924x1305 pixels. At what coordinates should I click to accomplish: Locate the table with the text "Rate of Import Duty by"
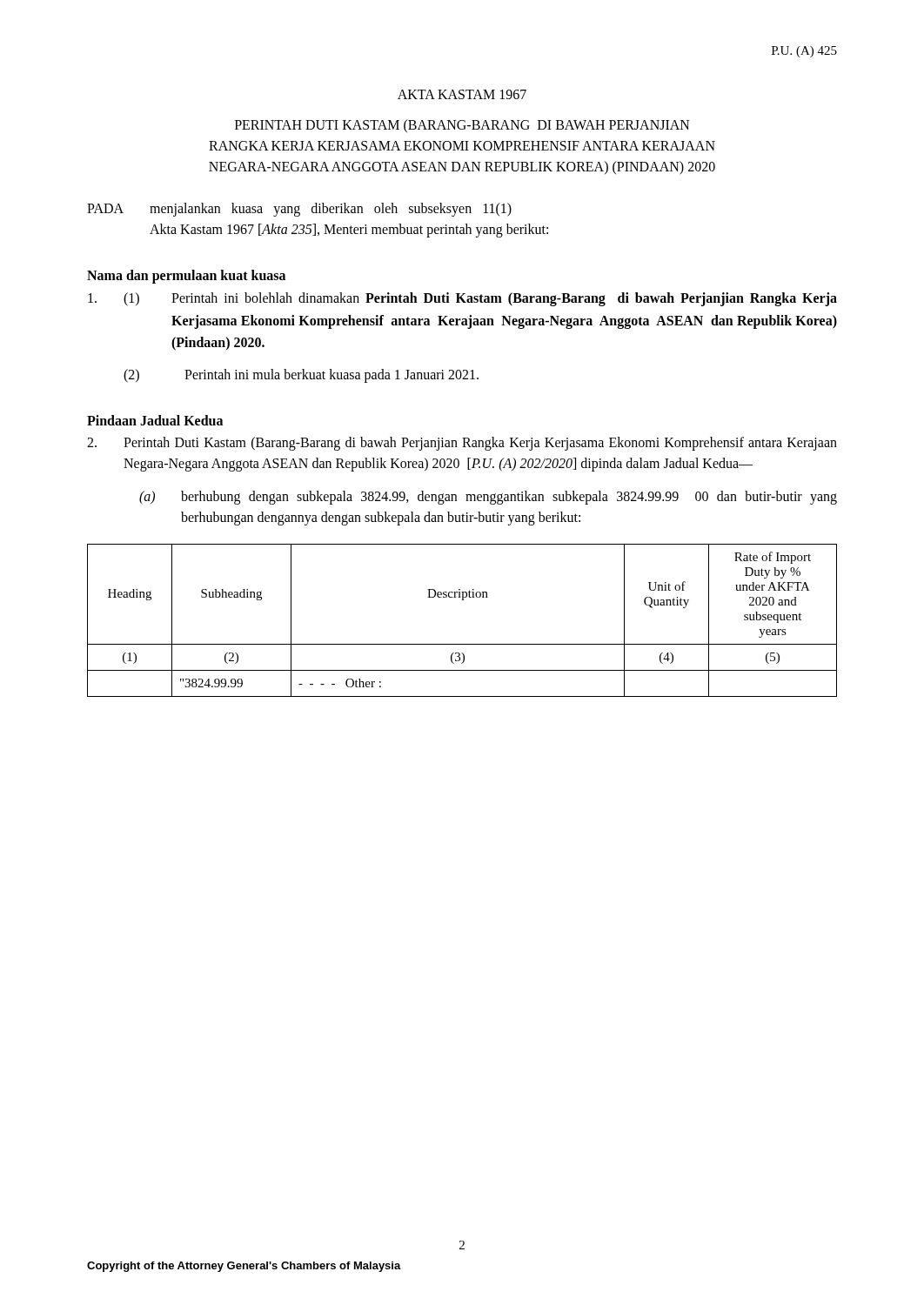pyautogui.click(x=462, y=620)
